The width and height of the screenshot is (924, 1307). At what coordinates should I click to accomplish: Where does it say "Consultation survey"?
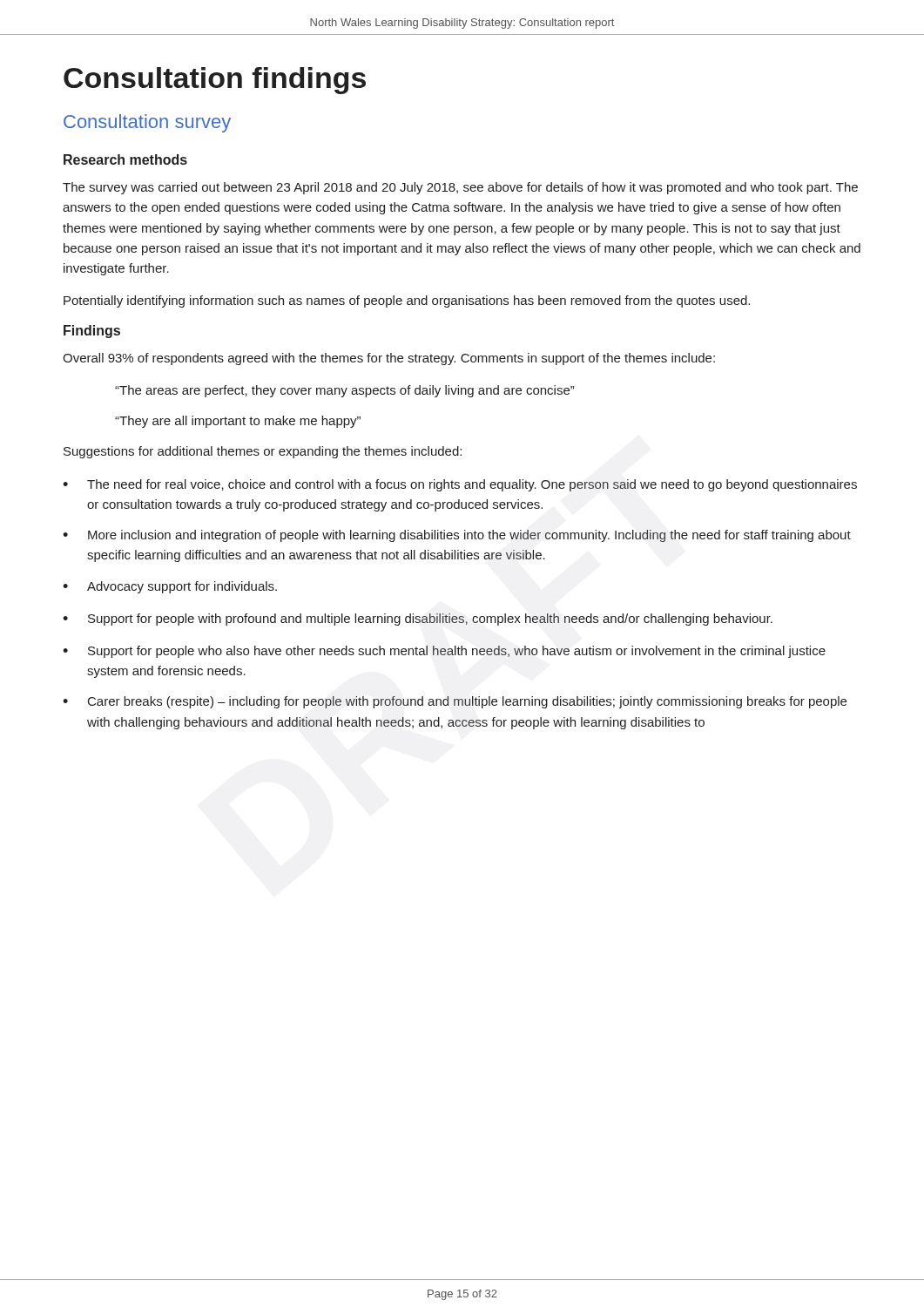(147, 122)
